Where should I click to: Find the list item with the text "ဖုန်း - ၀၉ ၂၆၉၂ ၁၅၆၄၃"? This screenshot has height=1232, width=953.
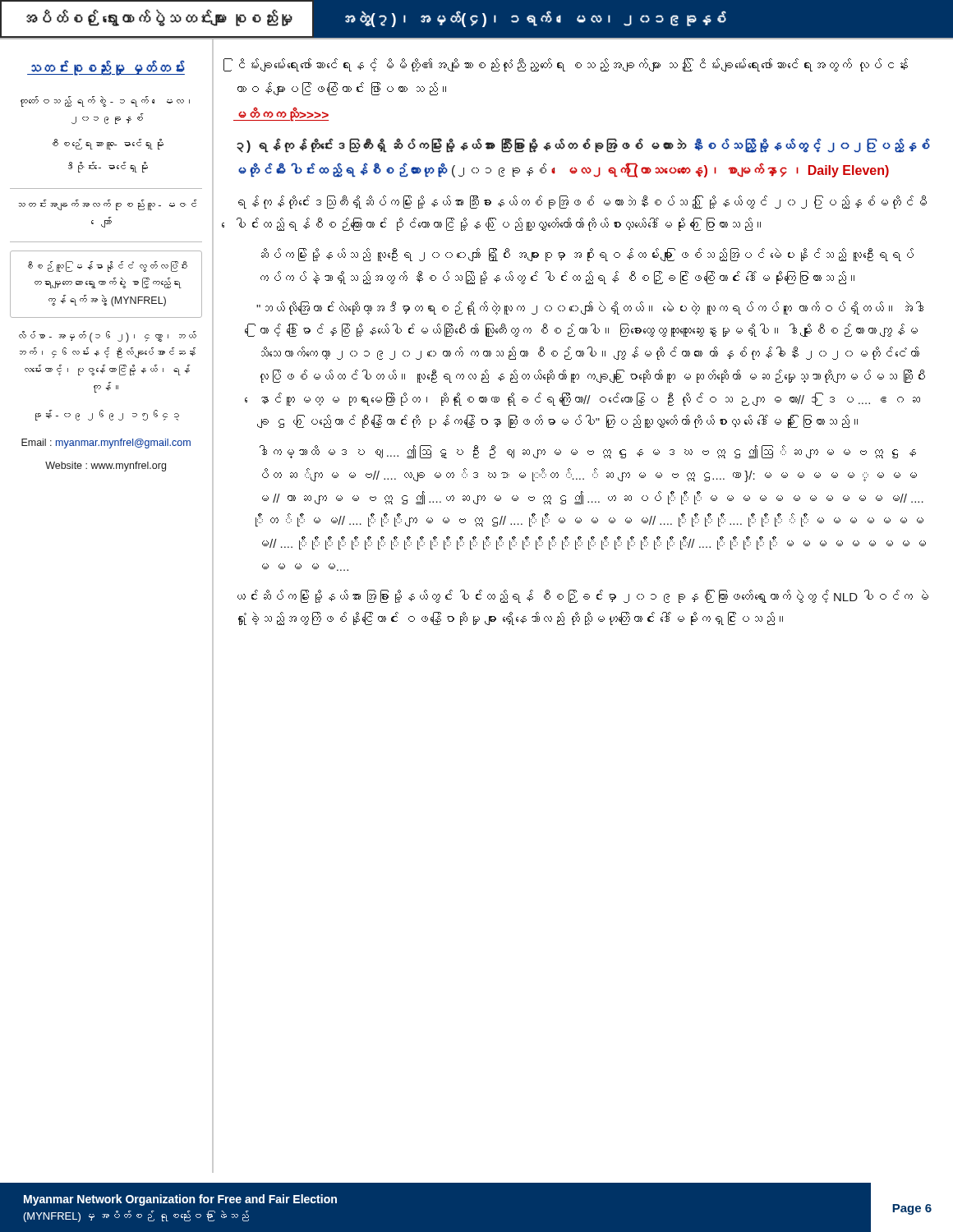pos(106,415)
